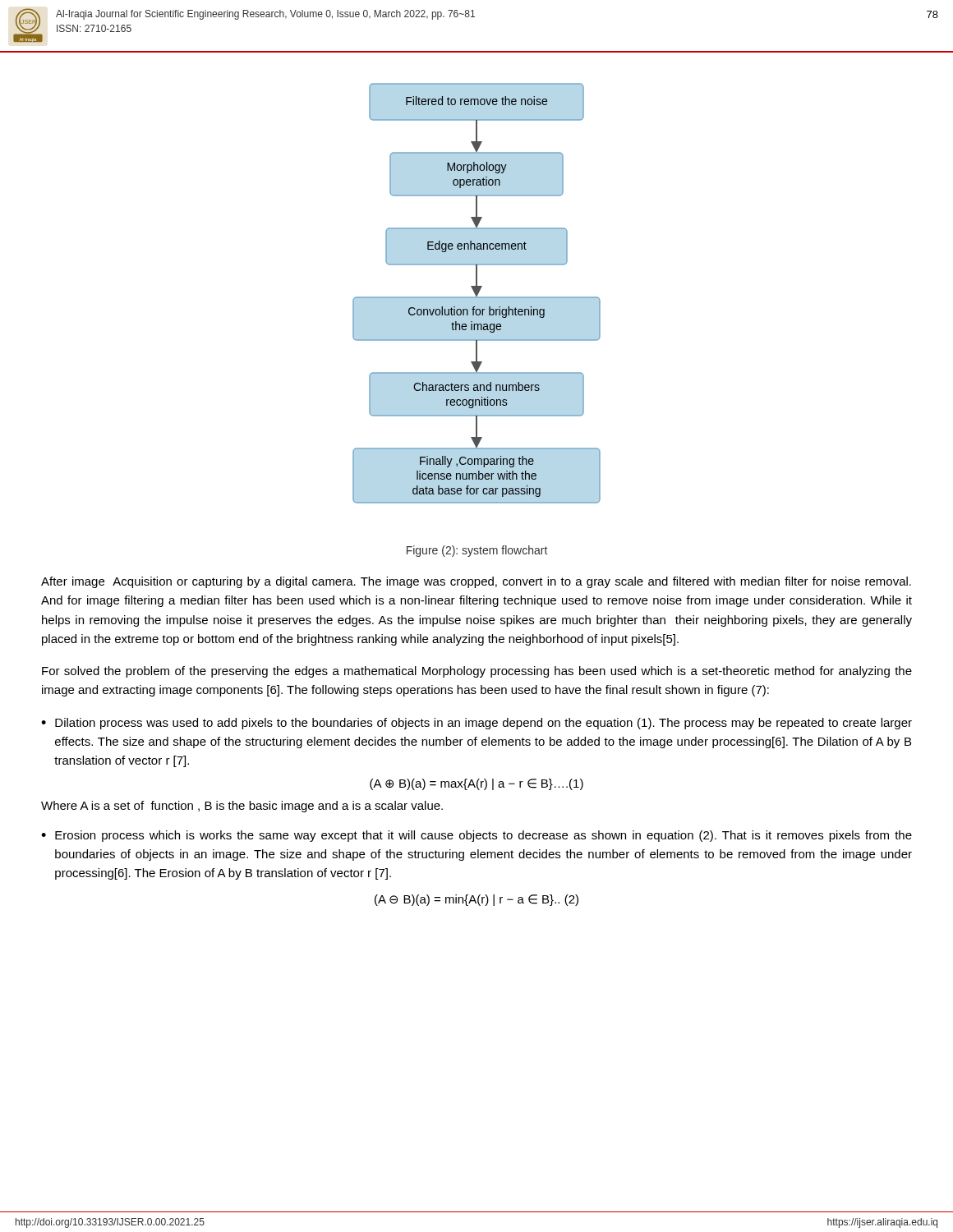Find the block starting "Figure (2): system"

tap(476, 550)
